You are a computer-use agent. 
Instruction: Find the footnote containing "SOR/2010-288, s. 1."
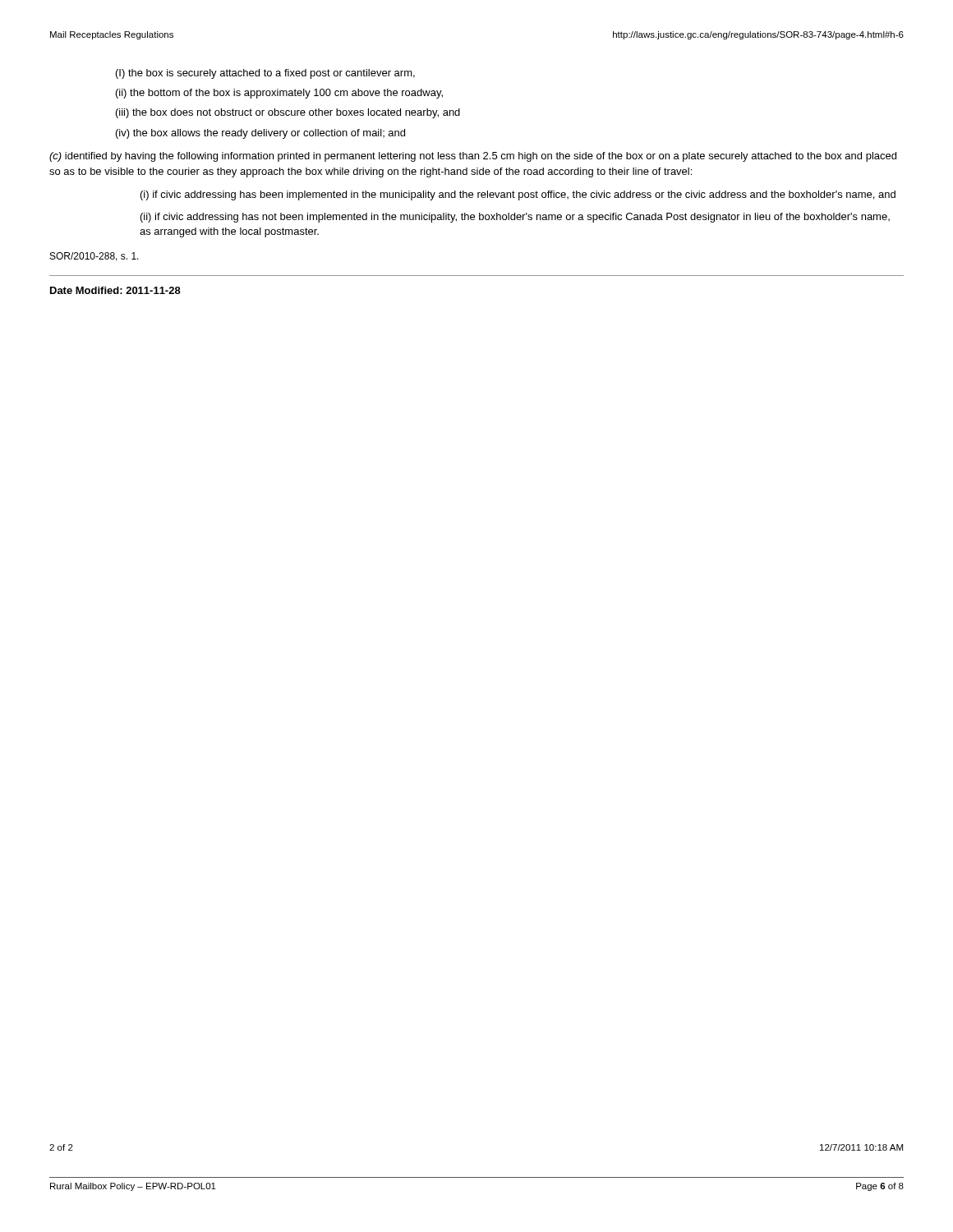coord(94,256)
